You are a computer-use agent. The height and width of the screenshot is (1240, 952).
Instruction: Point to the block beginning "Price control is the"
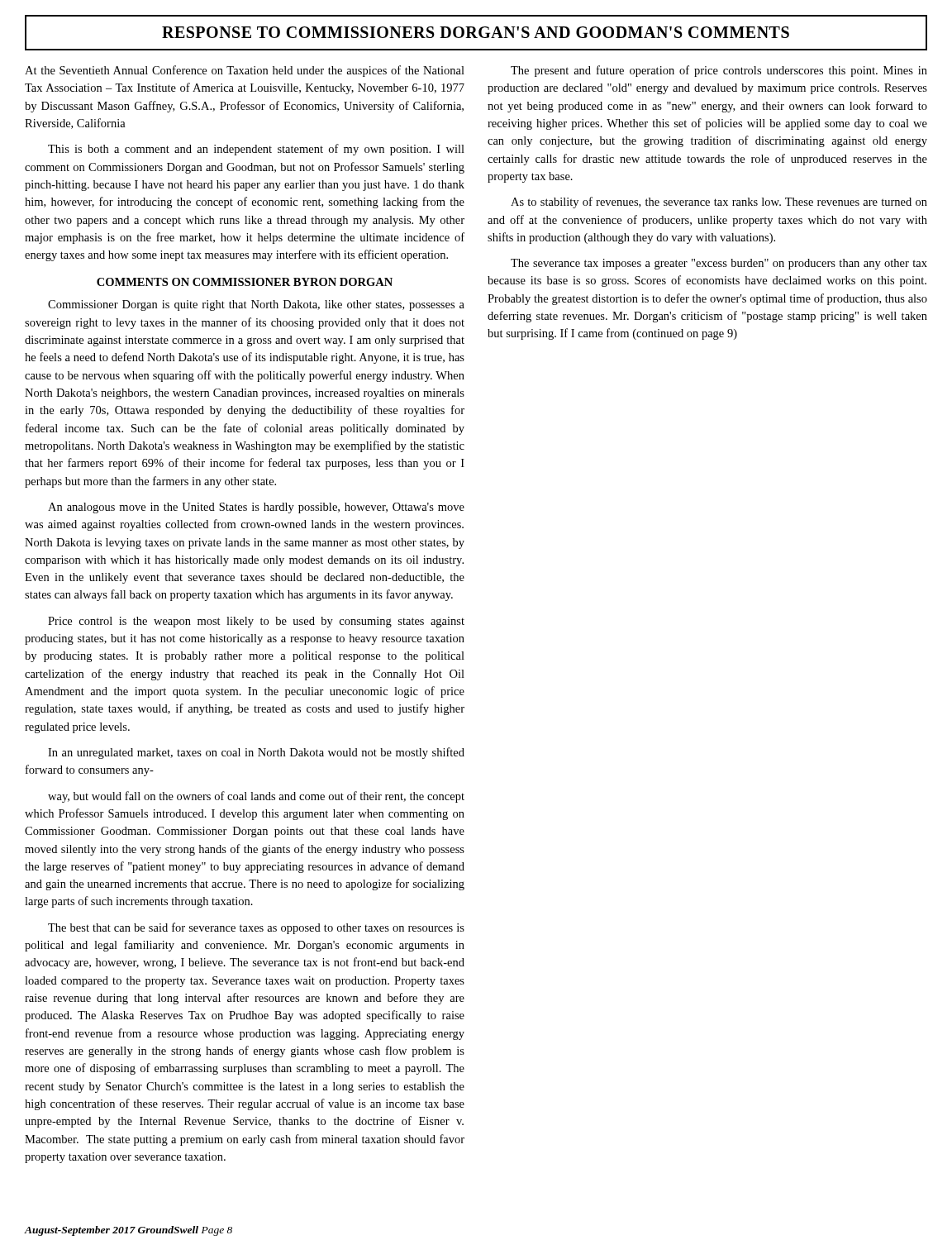(x=245, y=674)
